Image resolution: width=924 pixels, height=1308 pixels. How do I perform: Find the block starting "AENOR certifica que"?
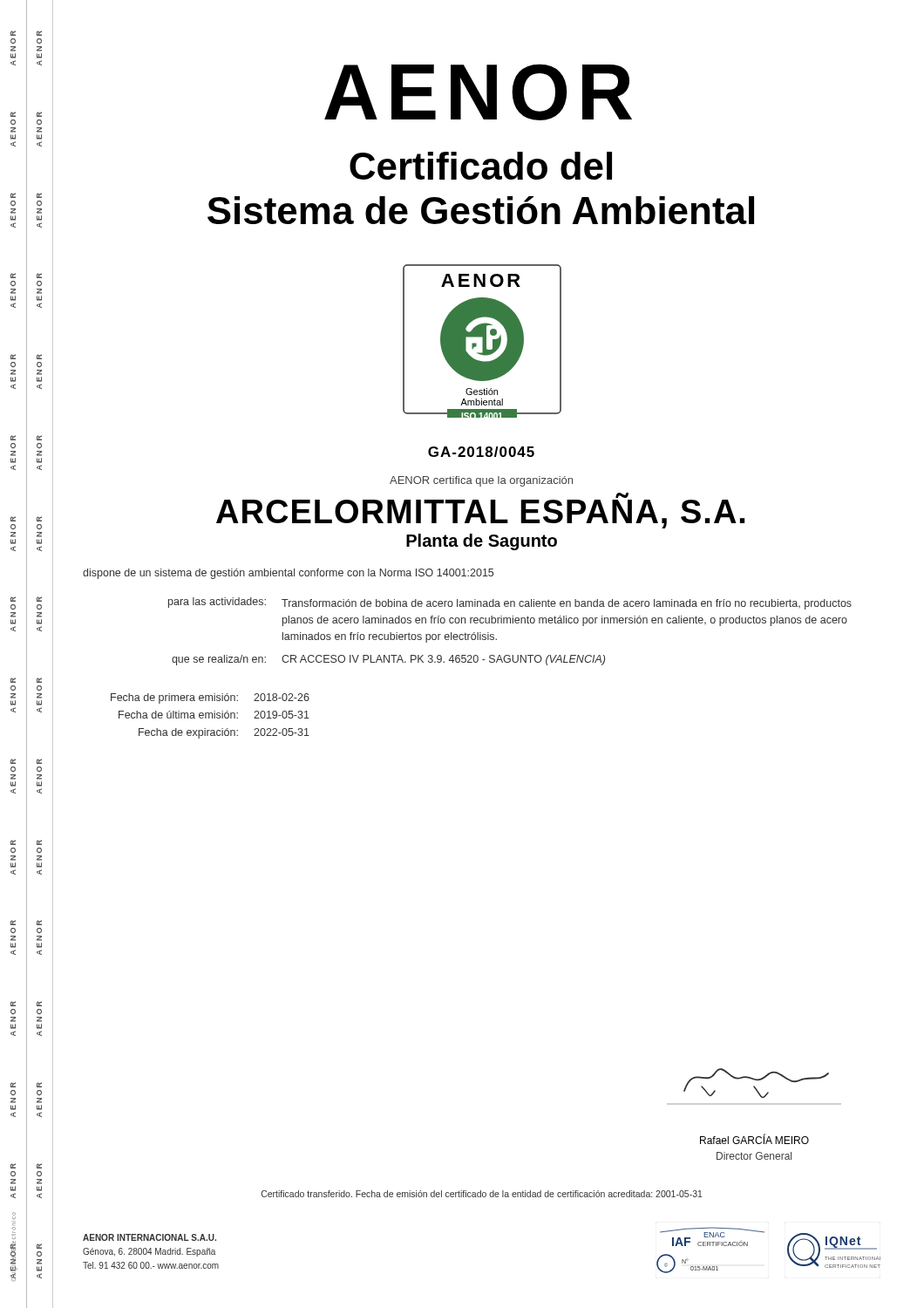pyautogui.click(x=482, y=480)
